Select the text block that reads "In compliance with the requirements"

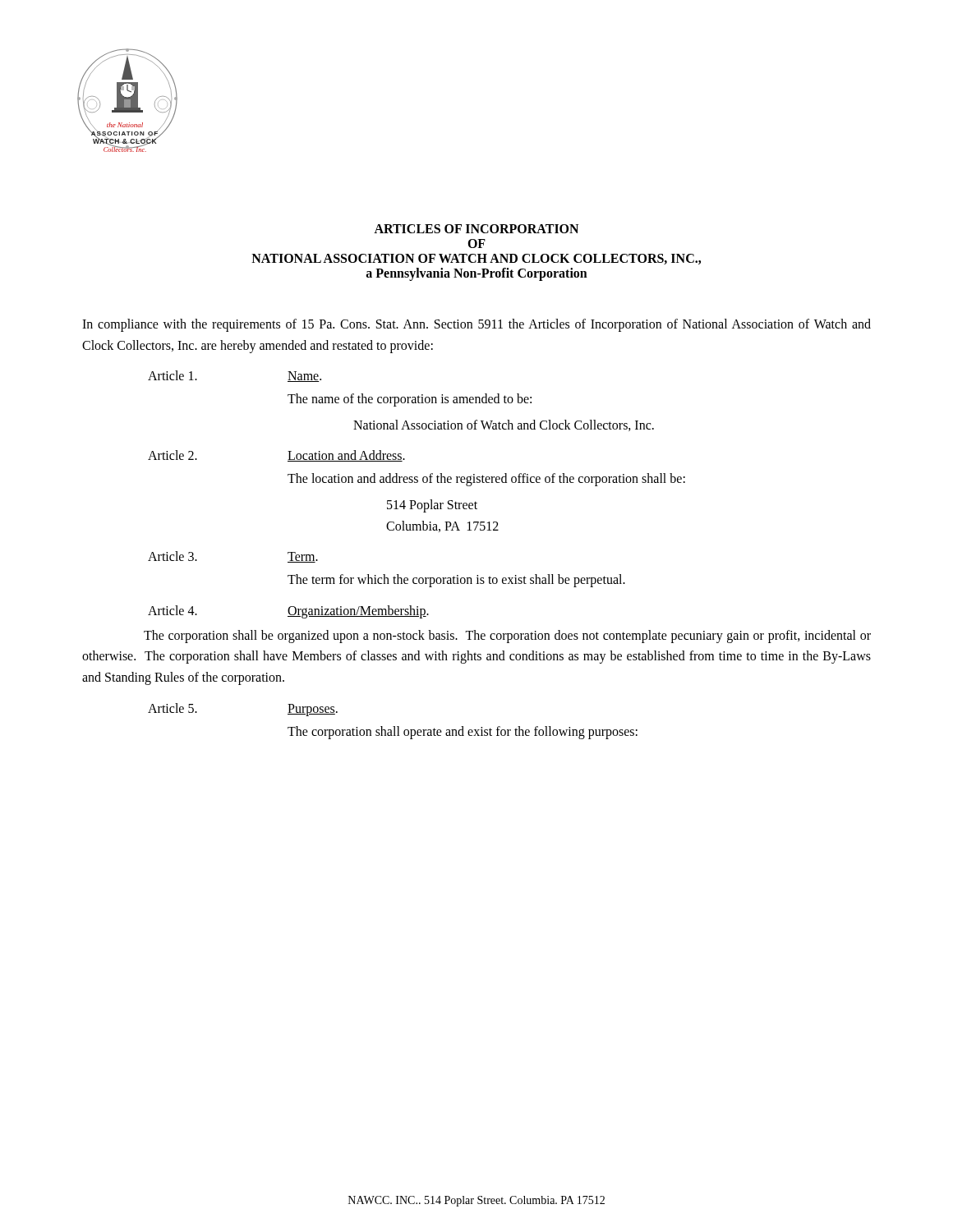476,334
